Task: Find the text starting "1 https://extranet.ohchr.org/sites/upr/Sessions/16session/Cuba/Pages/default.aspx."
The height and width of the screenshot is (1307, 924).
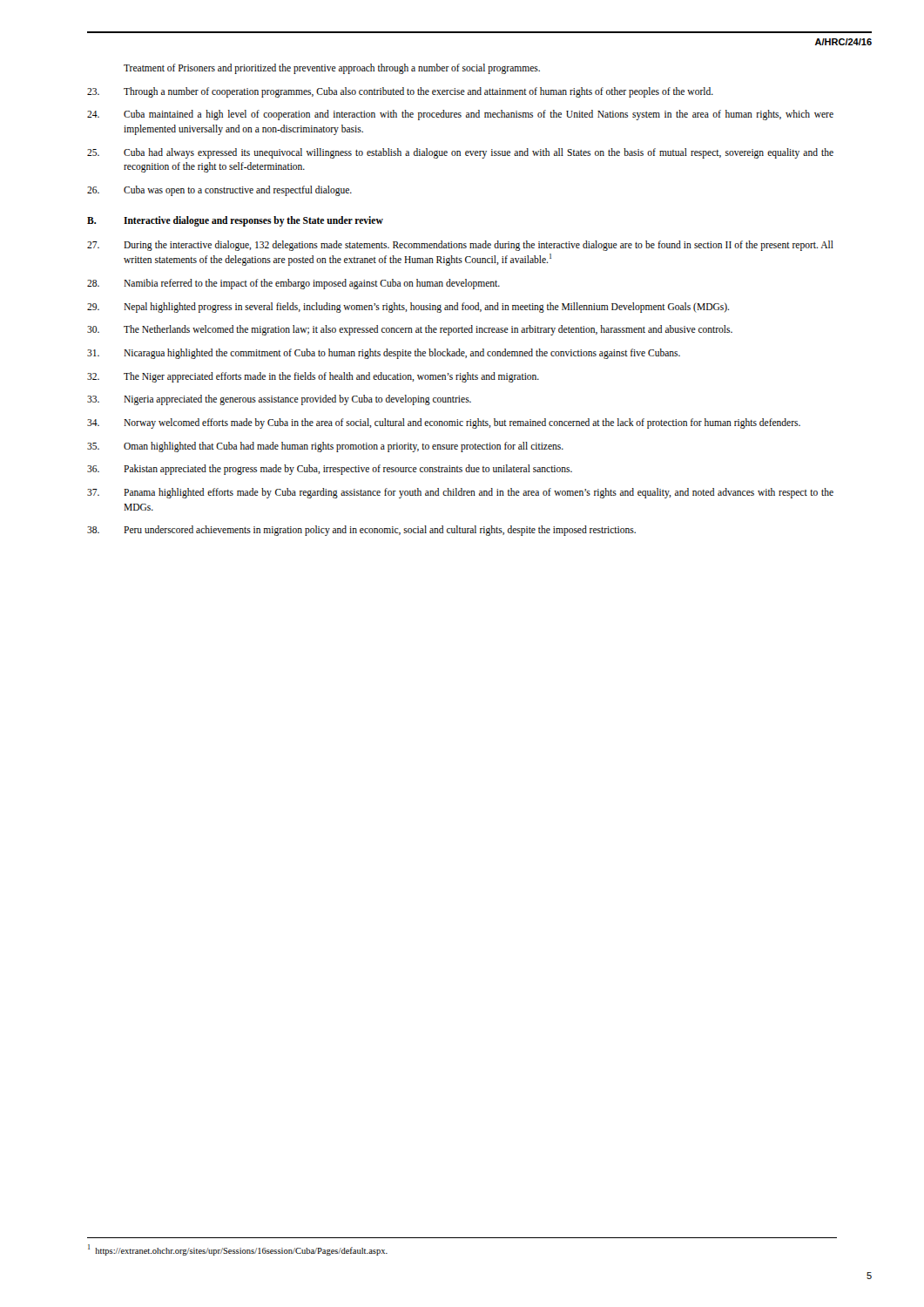Action: [x=237, y=1249]
